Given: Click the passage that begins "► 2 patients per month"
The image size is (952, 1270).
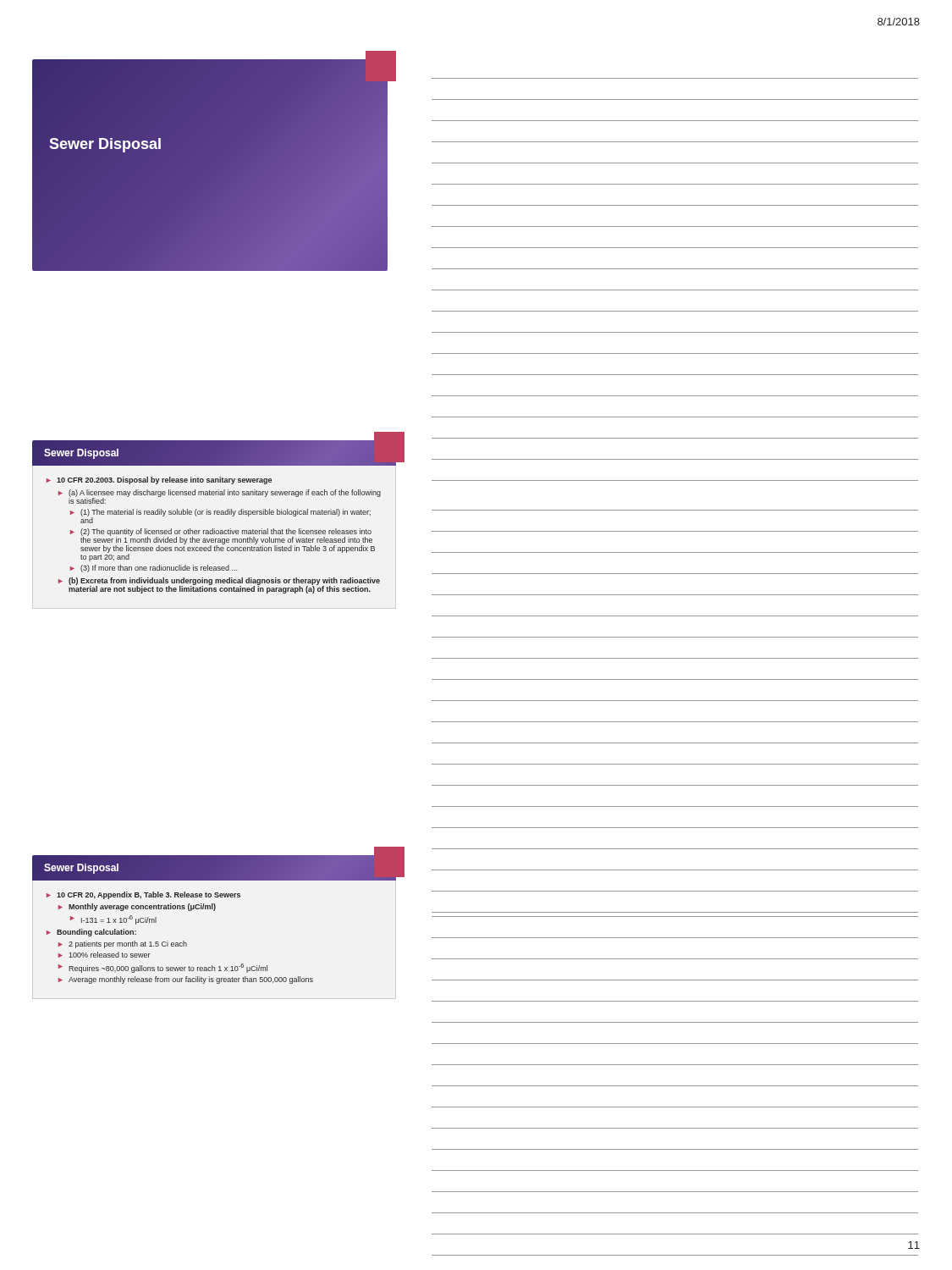Looking at the screenshot, I should pyautogui.click(x=122, y=944).
